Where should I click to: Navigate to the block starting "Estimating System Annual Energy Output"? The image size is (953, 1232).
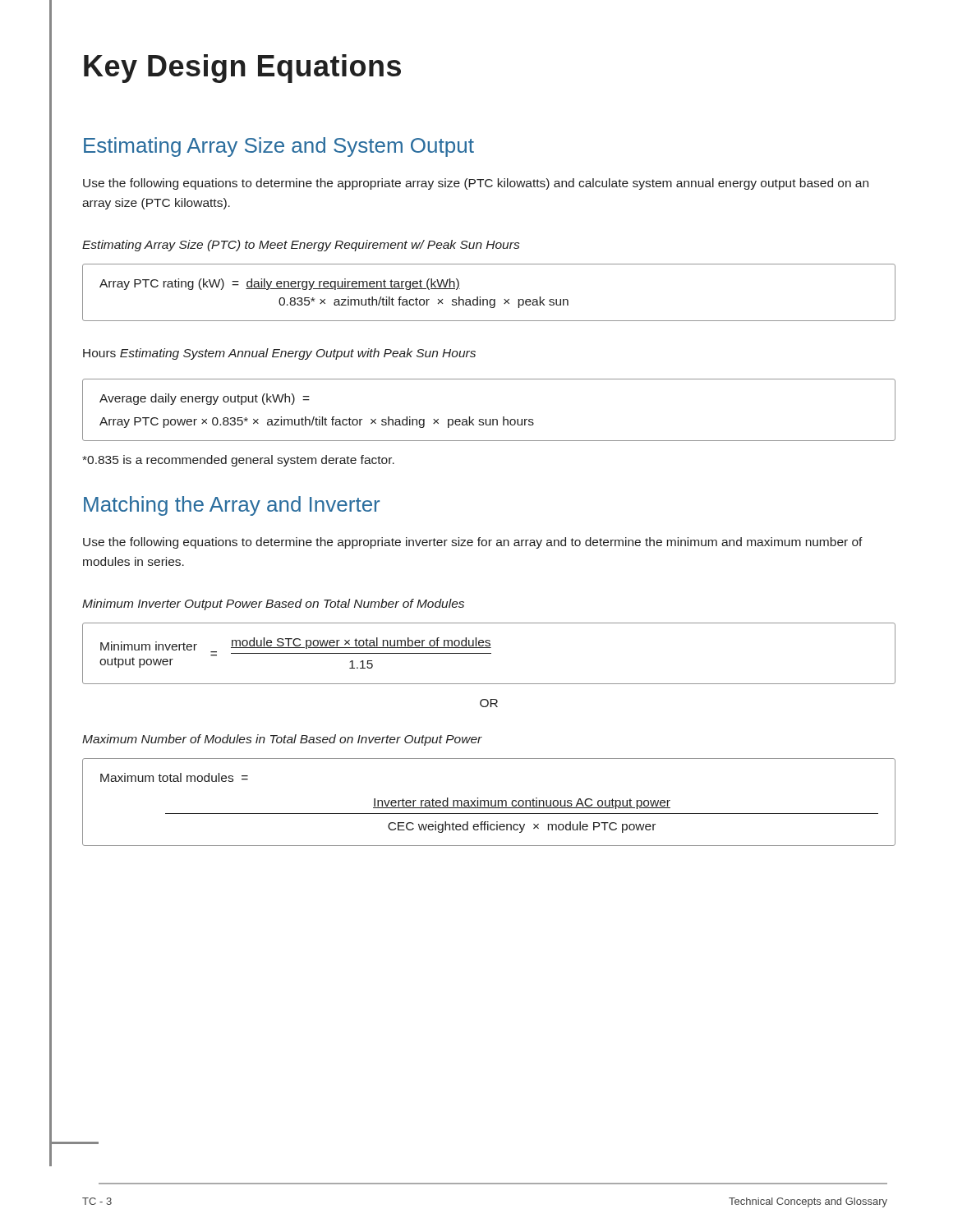[x=298, y=353]
